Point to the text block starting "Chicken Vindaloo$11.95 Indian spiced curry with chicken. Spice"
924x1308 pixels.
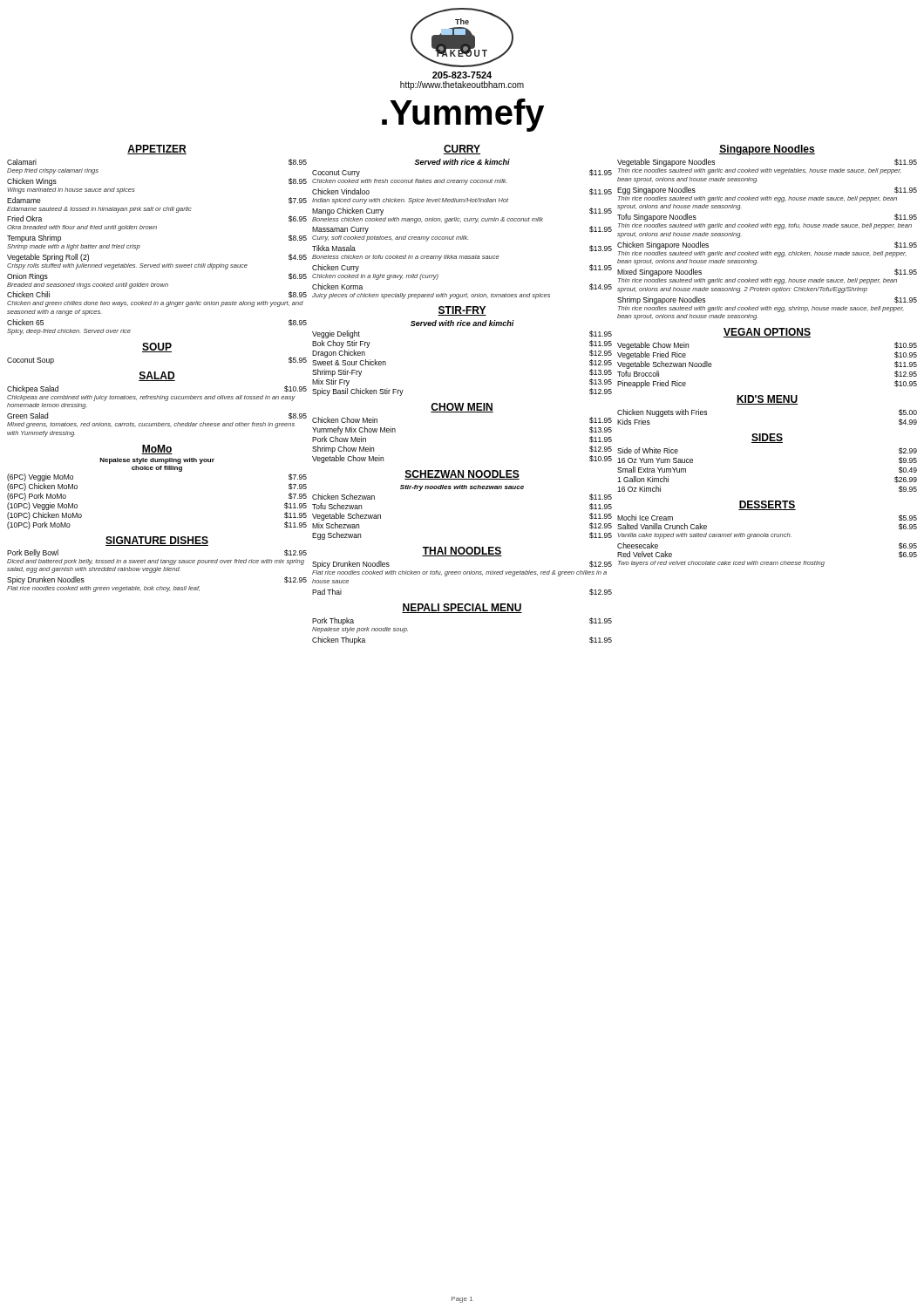[x=462, y=196]
